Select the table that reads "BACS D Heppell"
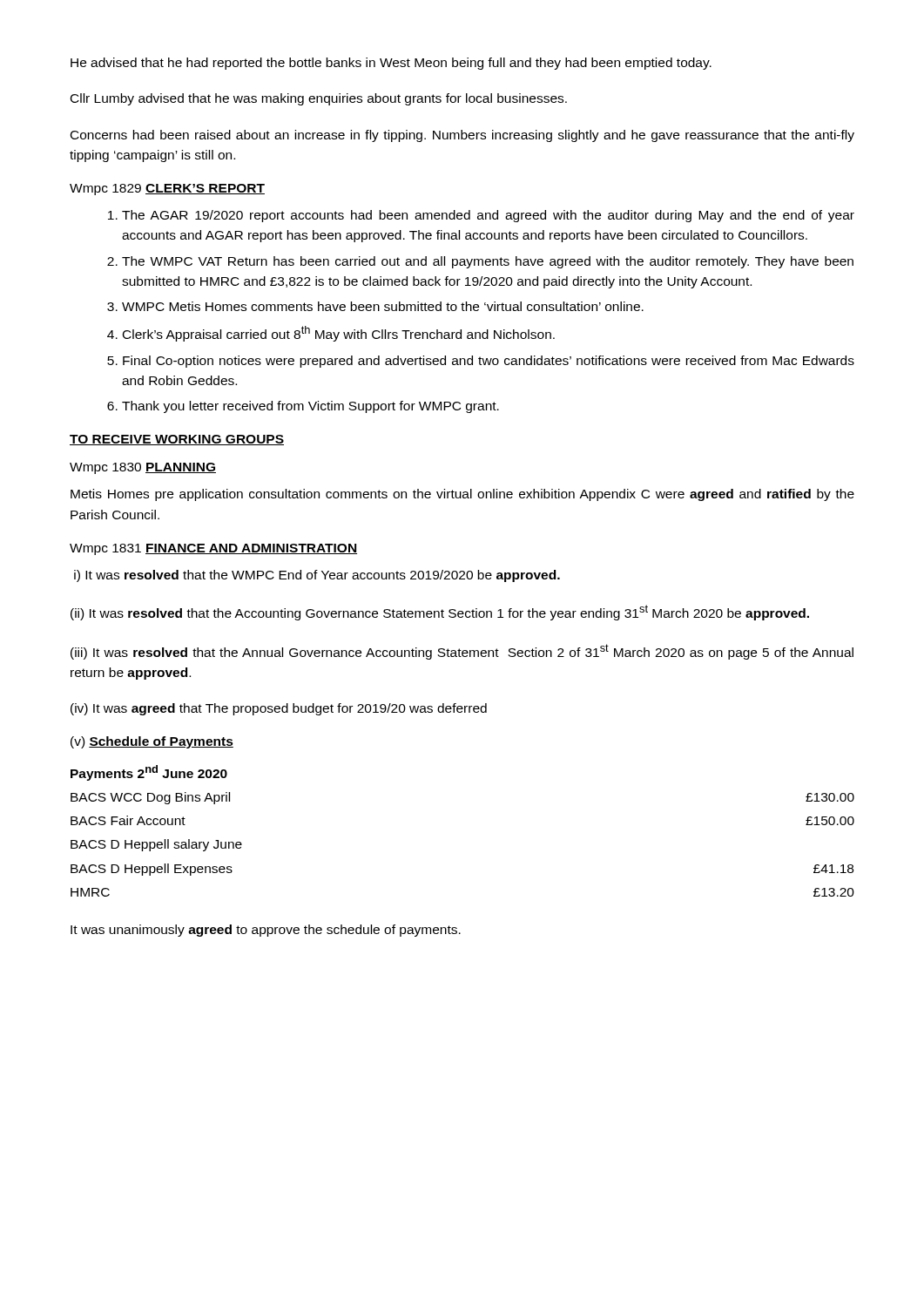The height and width of the screenshot is (1307, 924). [x=462, y=831]
